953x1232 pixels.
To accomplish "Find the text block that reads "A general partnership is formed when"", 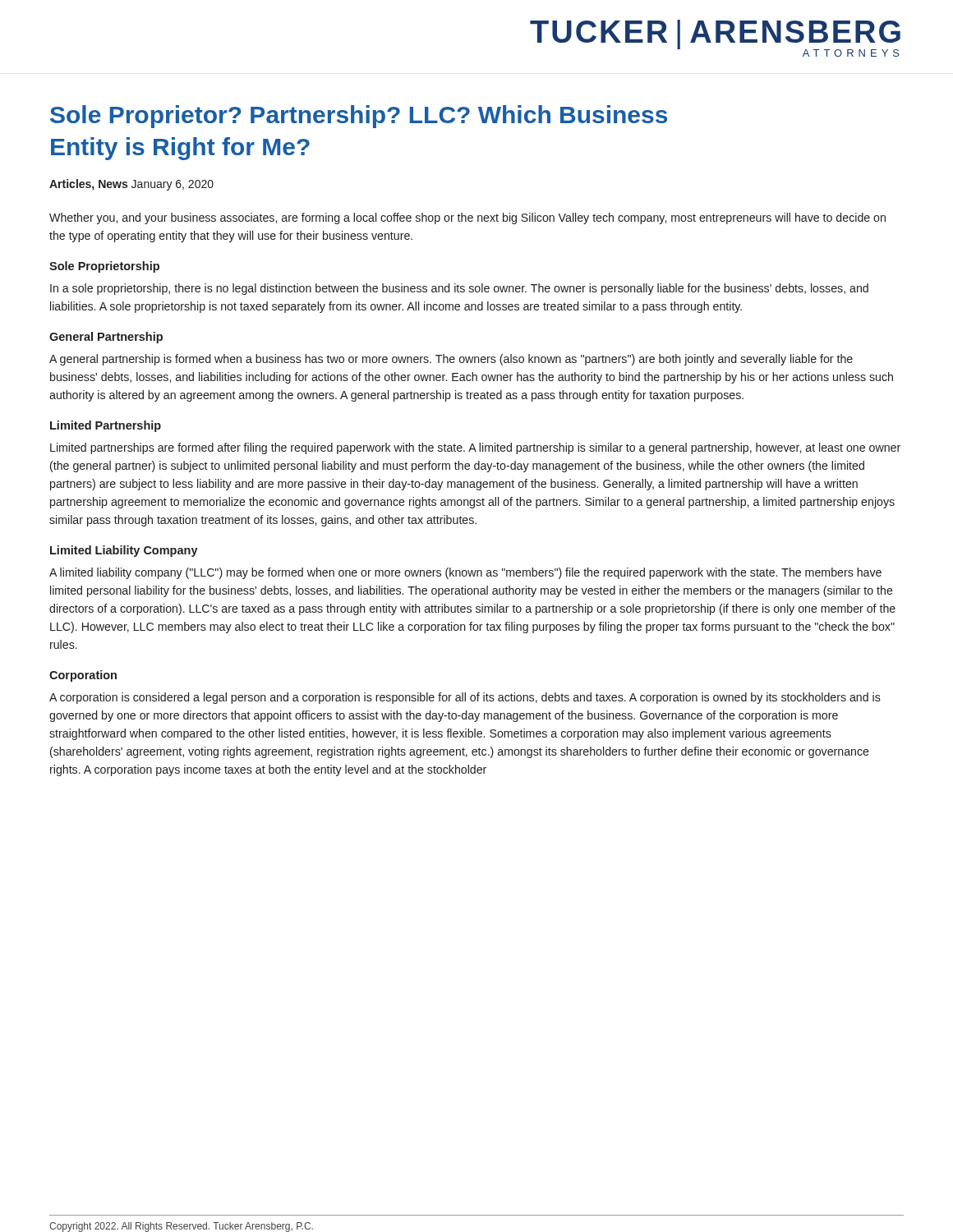I will point(472,377).
